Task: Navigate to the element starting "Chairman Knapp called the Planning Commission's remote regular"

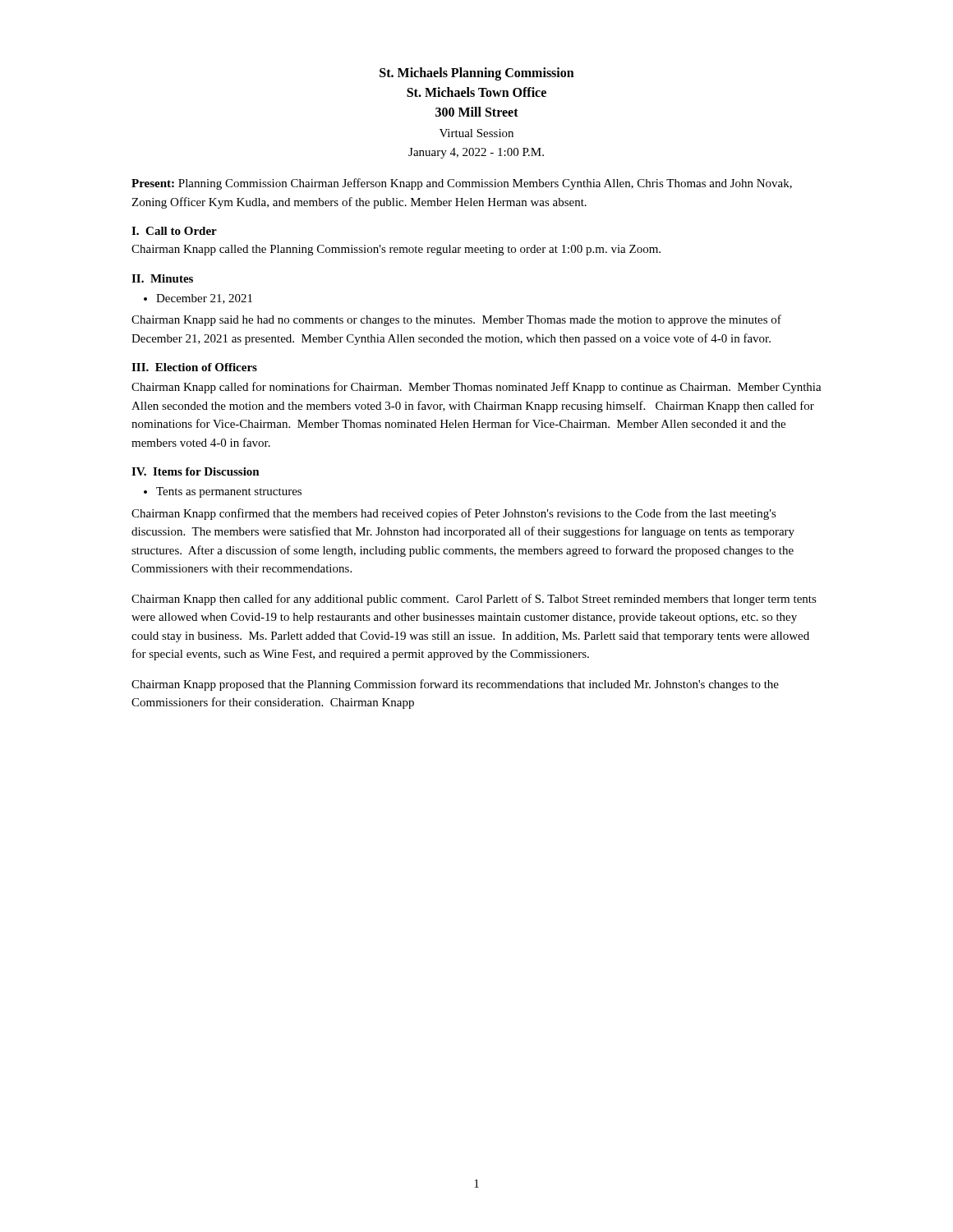Action: [396, 249]
